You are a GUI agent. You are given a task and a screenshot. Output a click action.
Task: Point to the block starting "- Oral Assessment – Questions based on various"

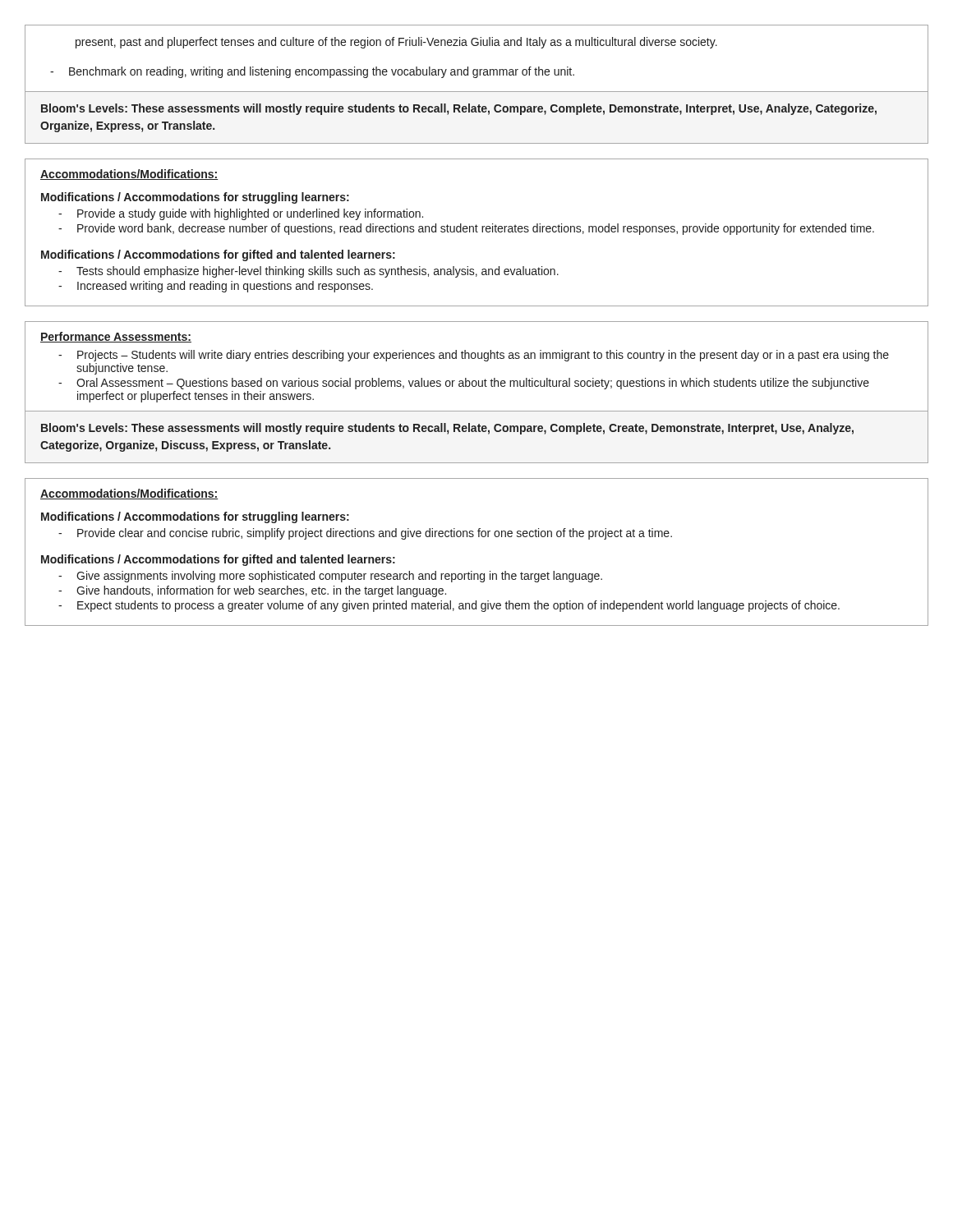493,390
